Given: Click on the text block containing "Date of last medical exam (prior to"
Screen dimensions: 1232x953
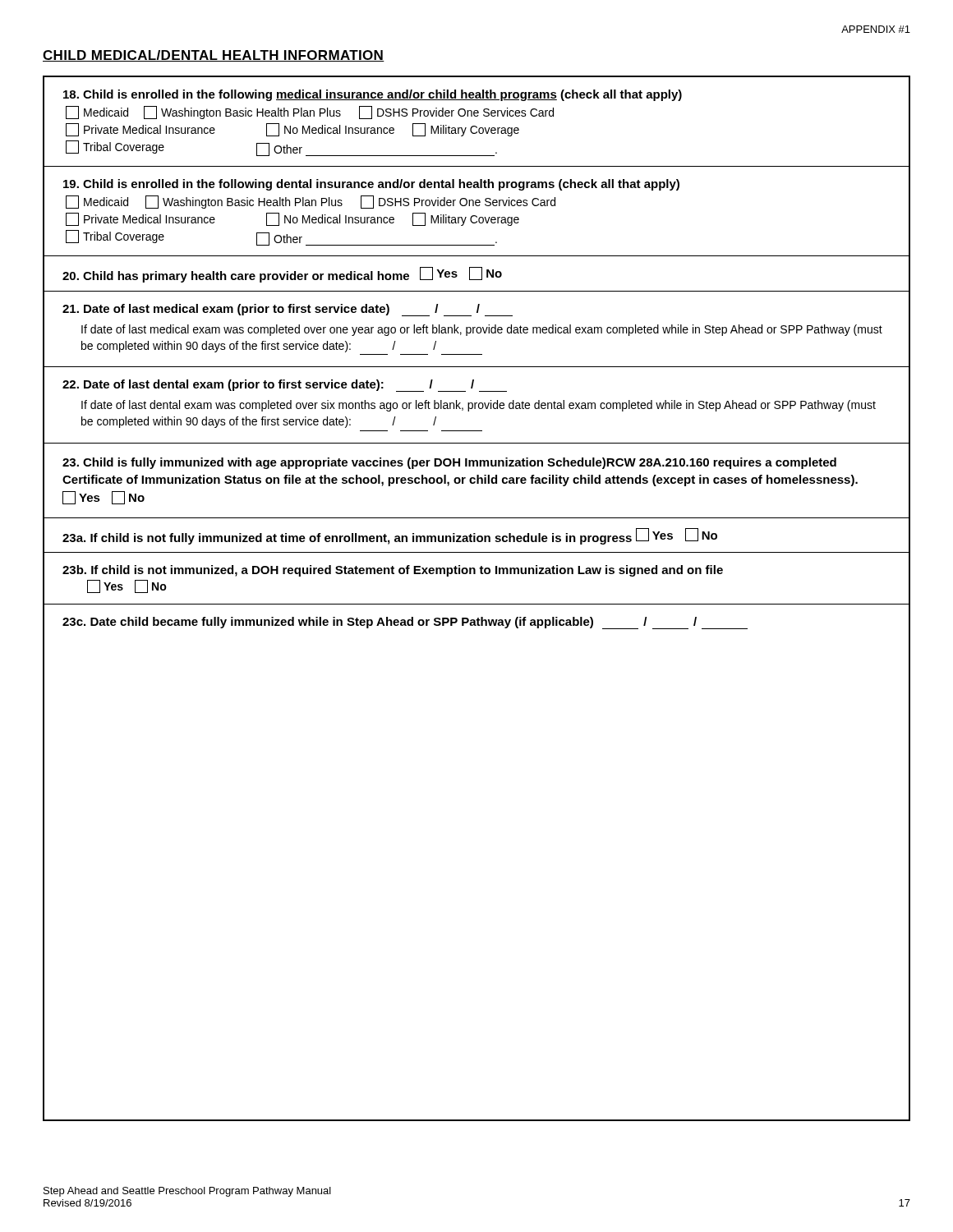Looking at the screenshot, I should click(x=476, y=328).
